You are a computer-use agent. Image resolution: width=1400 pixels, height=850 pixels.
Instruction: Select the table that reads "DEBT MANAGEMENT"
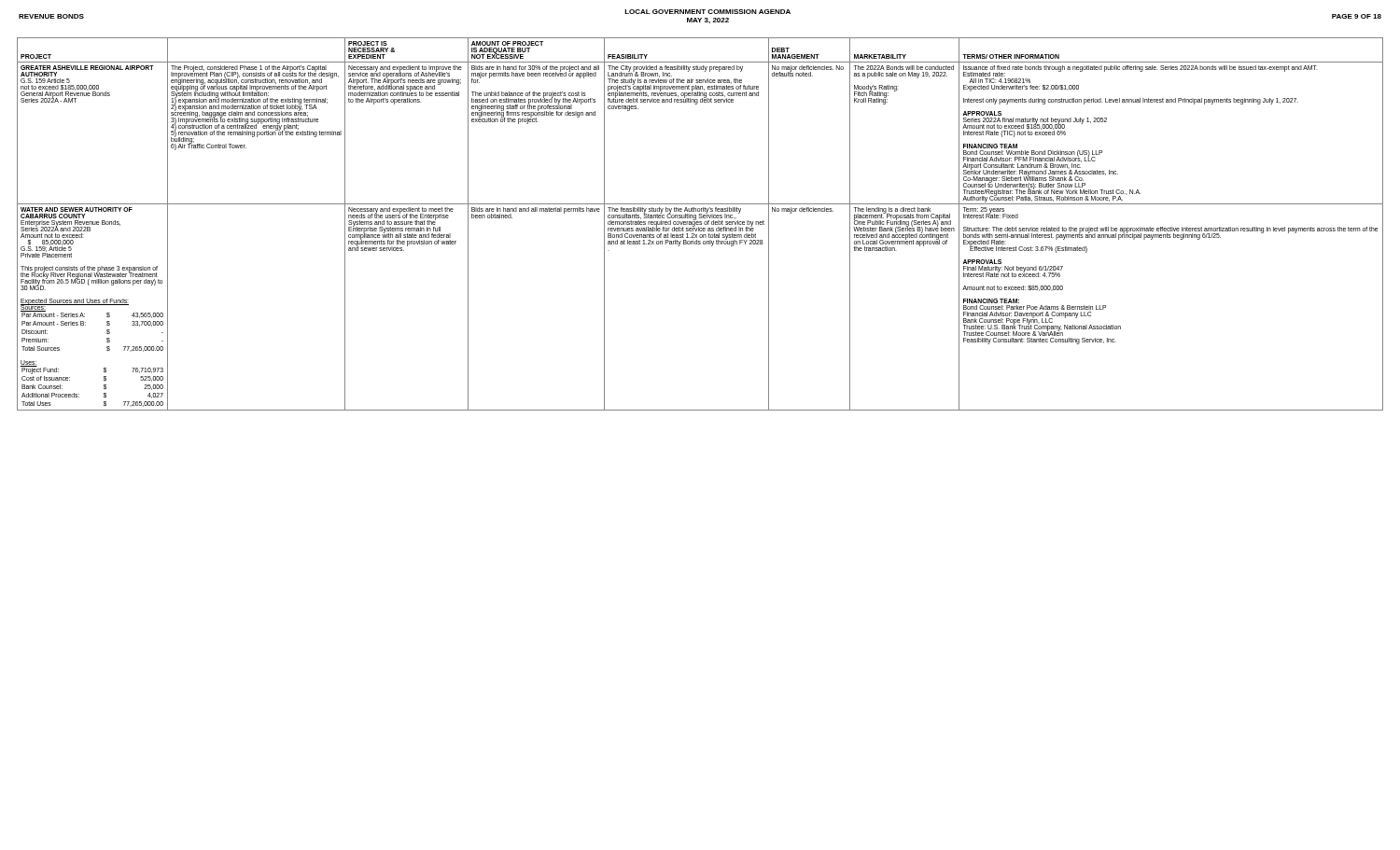click(x=700, y=224)
